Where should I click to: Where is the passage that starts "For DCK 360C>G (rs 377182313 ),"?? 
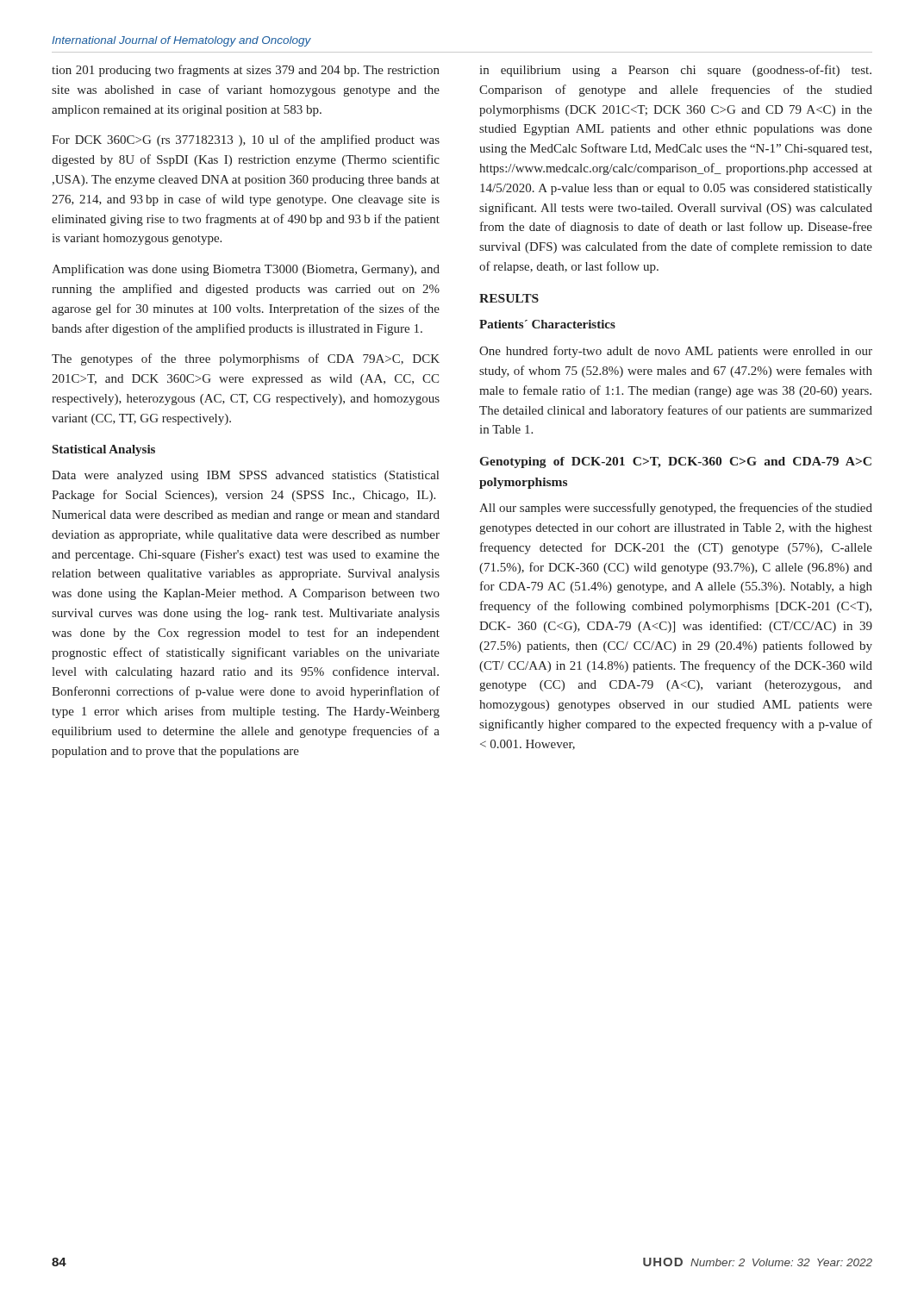pyautogui.click(x=246, y=189)
